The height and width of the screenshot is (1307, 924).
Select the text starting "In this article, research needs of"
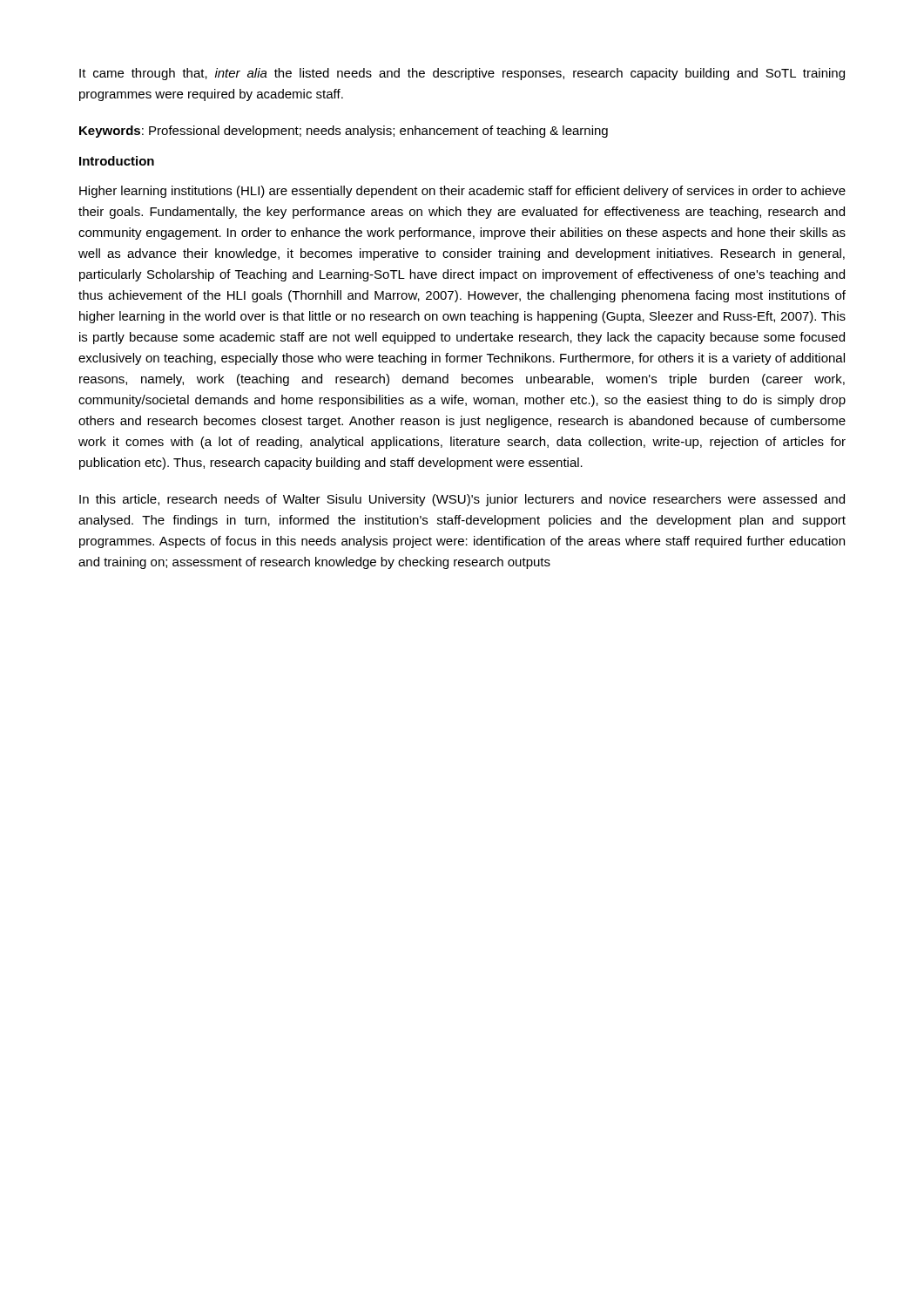(x=462, y=530)
